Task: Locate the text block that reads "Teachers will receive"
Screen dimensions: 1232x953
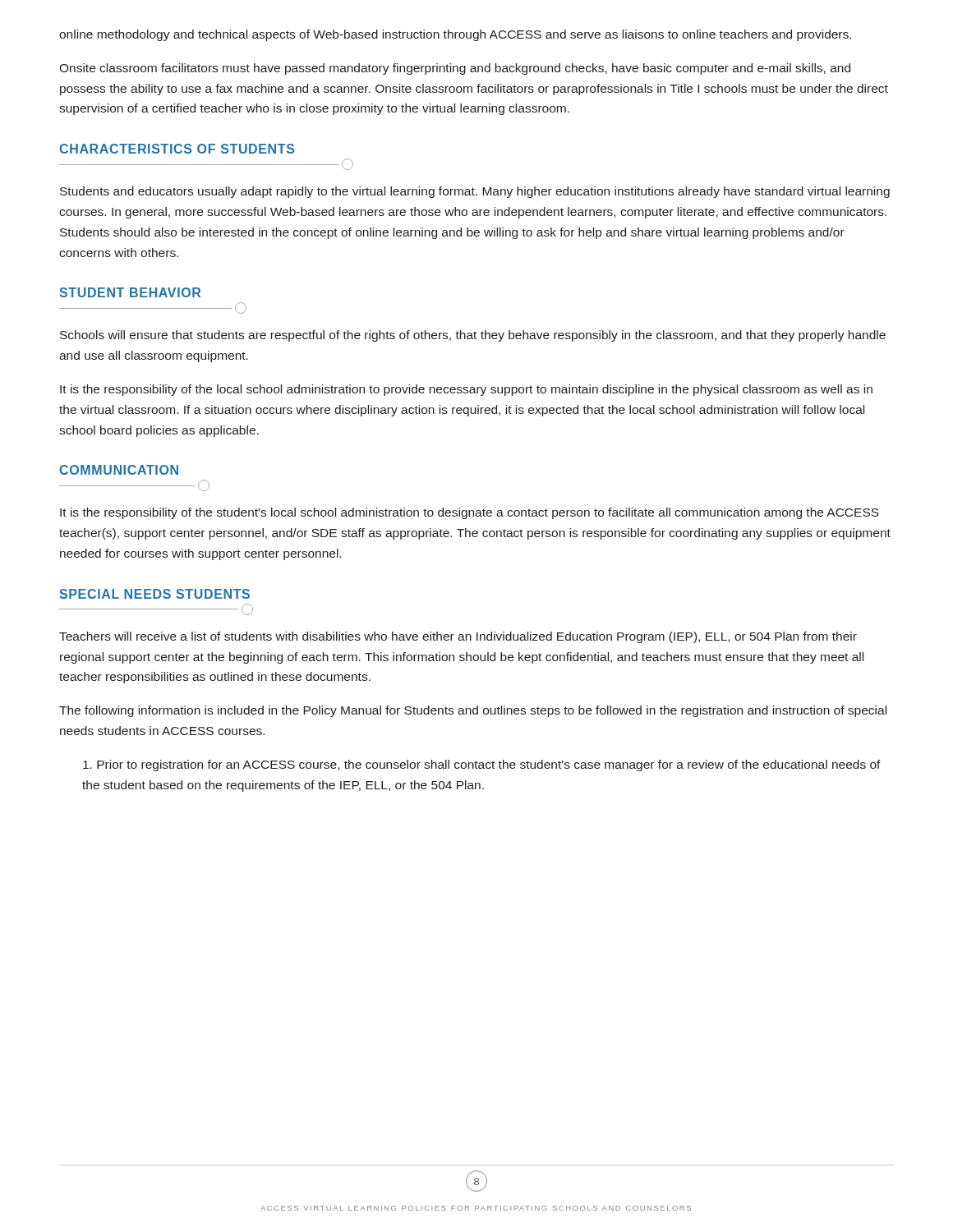Action: tap(462, 656)
